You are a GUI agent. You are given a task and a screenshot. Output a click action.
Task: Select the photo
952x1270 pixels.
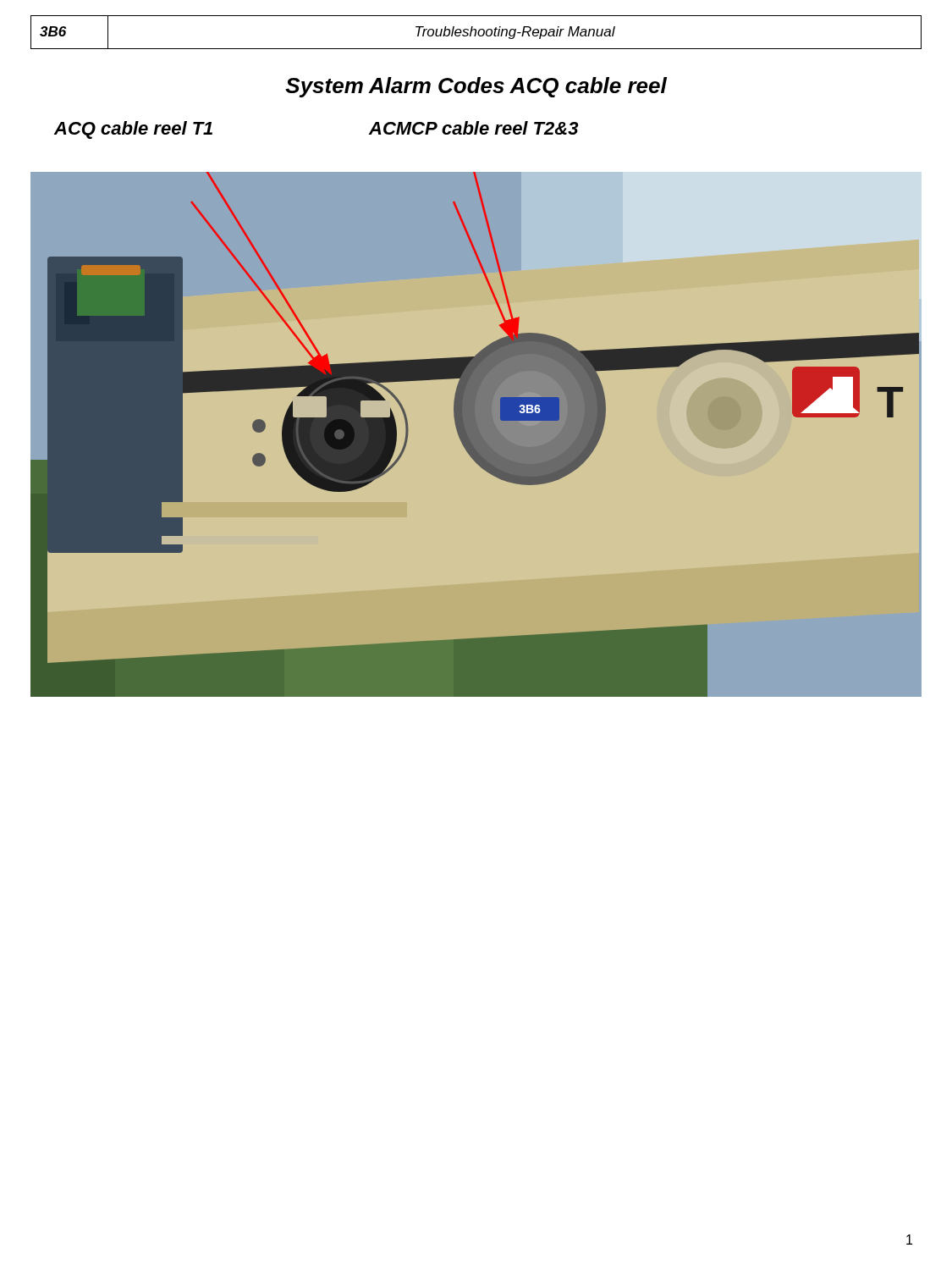476,406
